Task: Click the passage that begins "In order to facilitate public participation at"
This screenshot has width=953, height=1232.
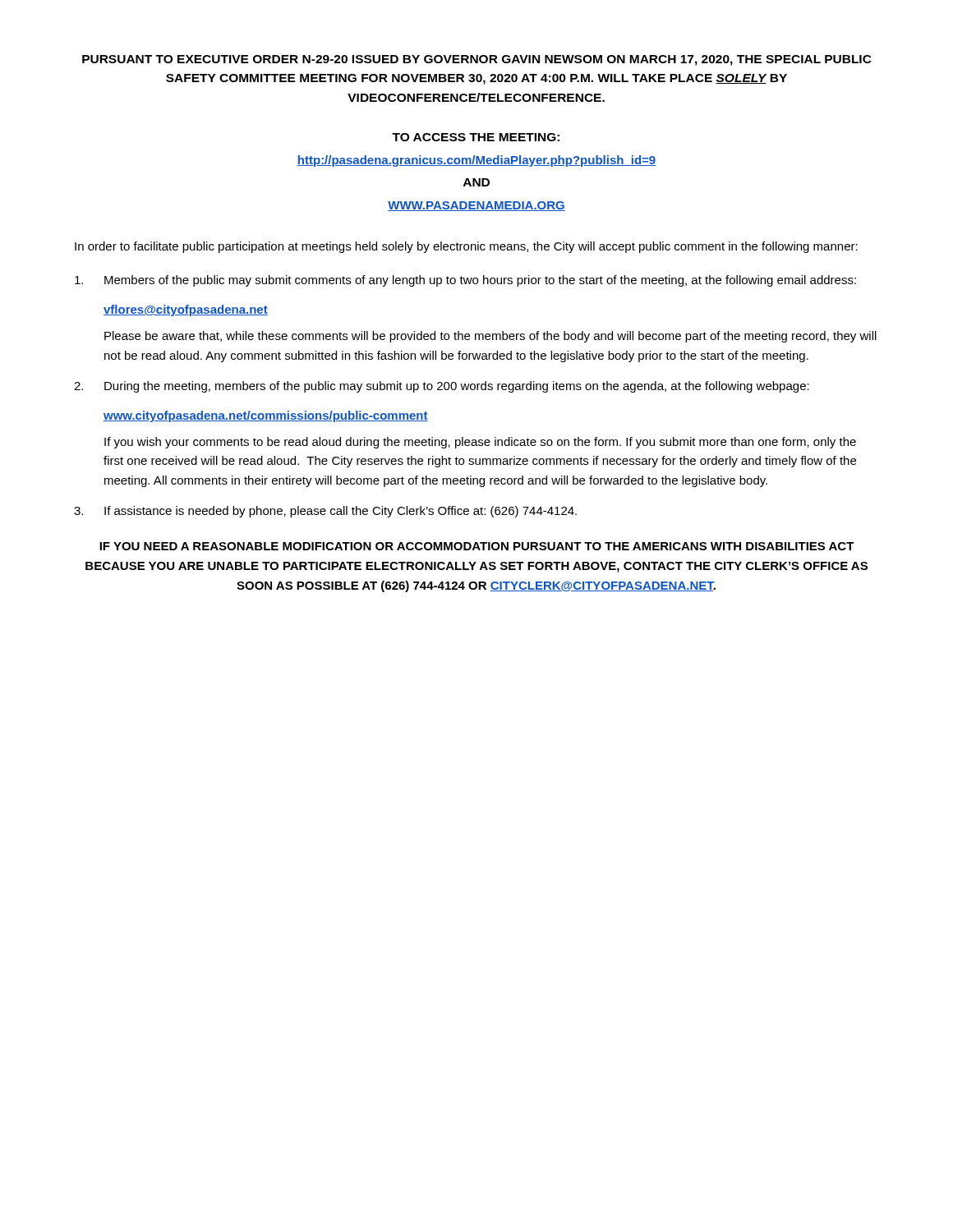Action: (466, 246)
